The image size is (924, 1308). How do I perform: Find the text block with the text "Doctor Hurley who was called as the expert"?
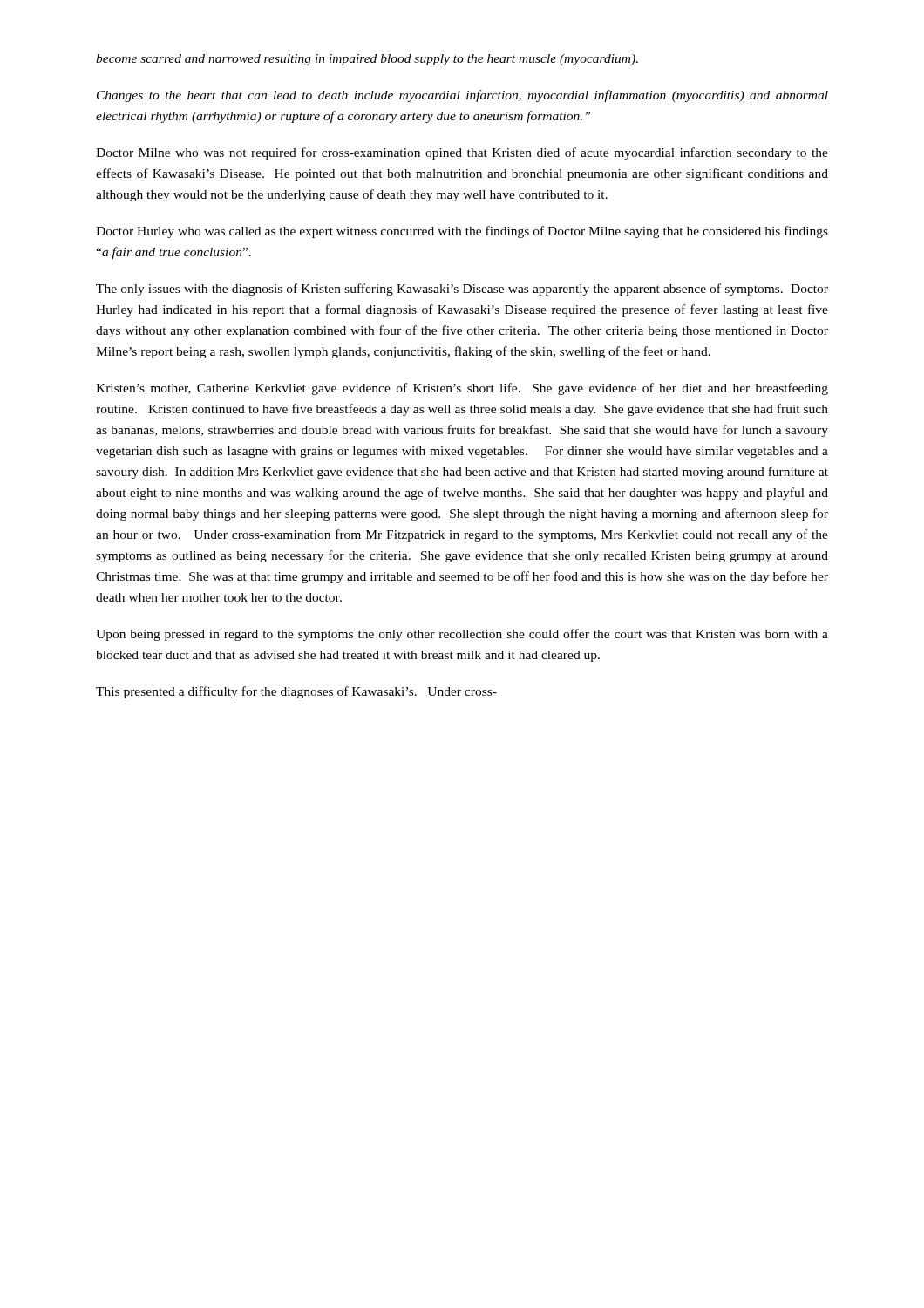(462, 241)
